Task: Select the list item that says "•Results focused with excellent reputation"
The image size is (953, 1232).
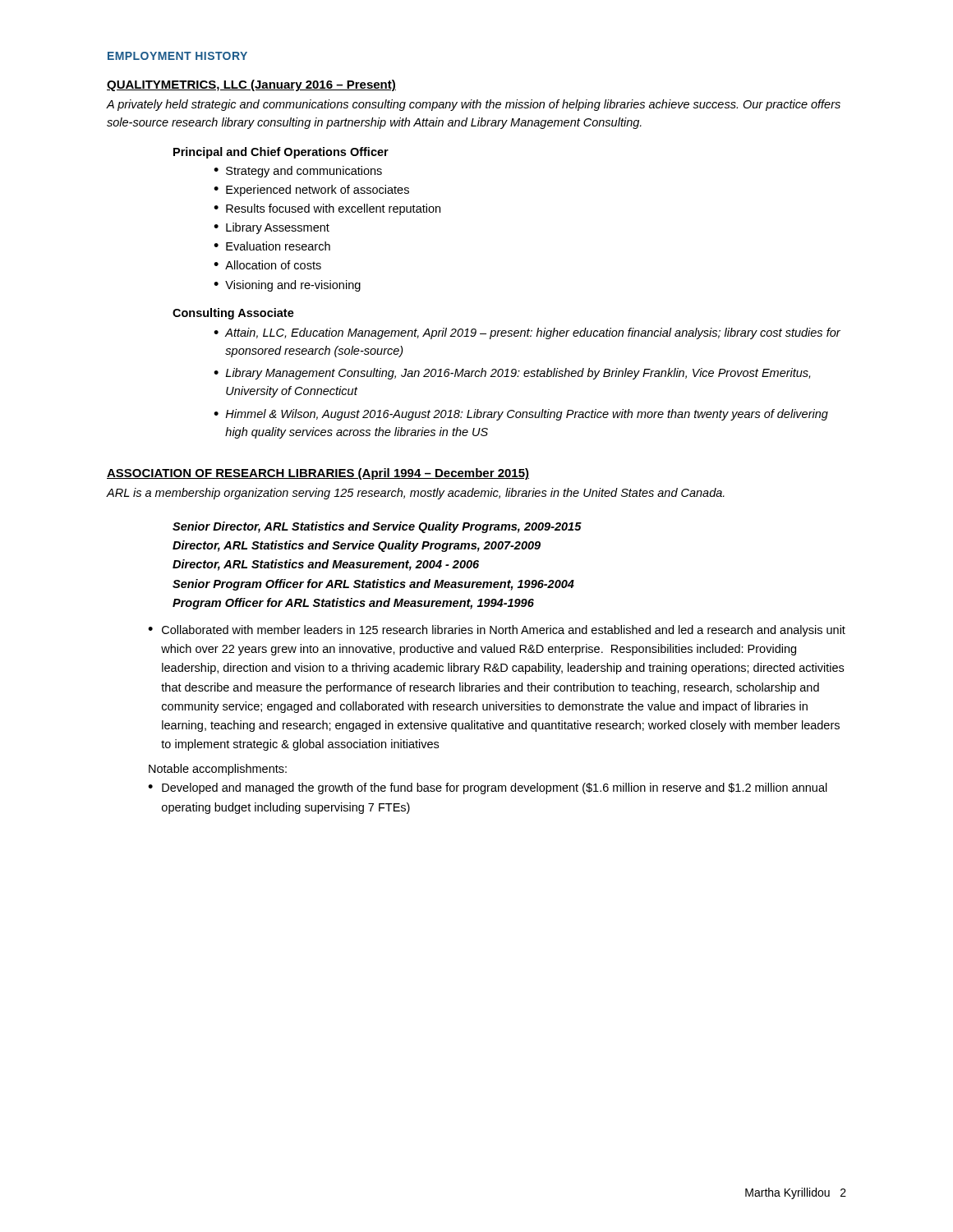Action: 327,209
